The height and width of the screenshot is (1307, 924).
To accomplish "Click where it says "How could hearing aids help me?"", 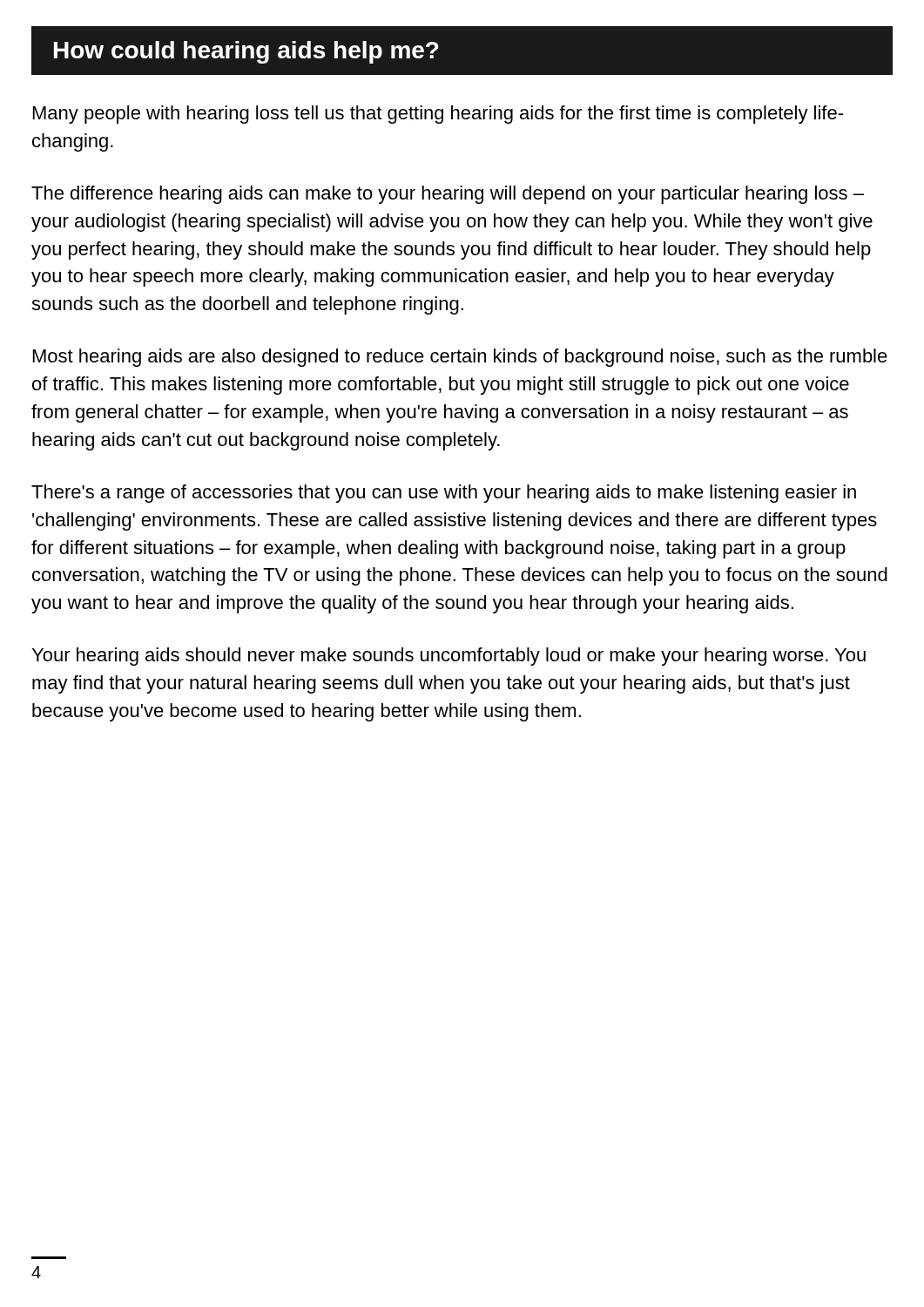I will pyautogui.click(x=246, y=50).
